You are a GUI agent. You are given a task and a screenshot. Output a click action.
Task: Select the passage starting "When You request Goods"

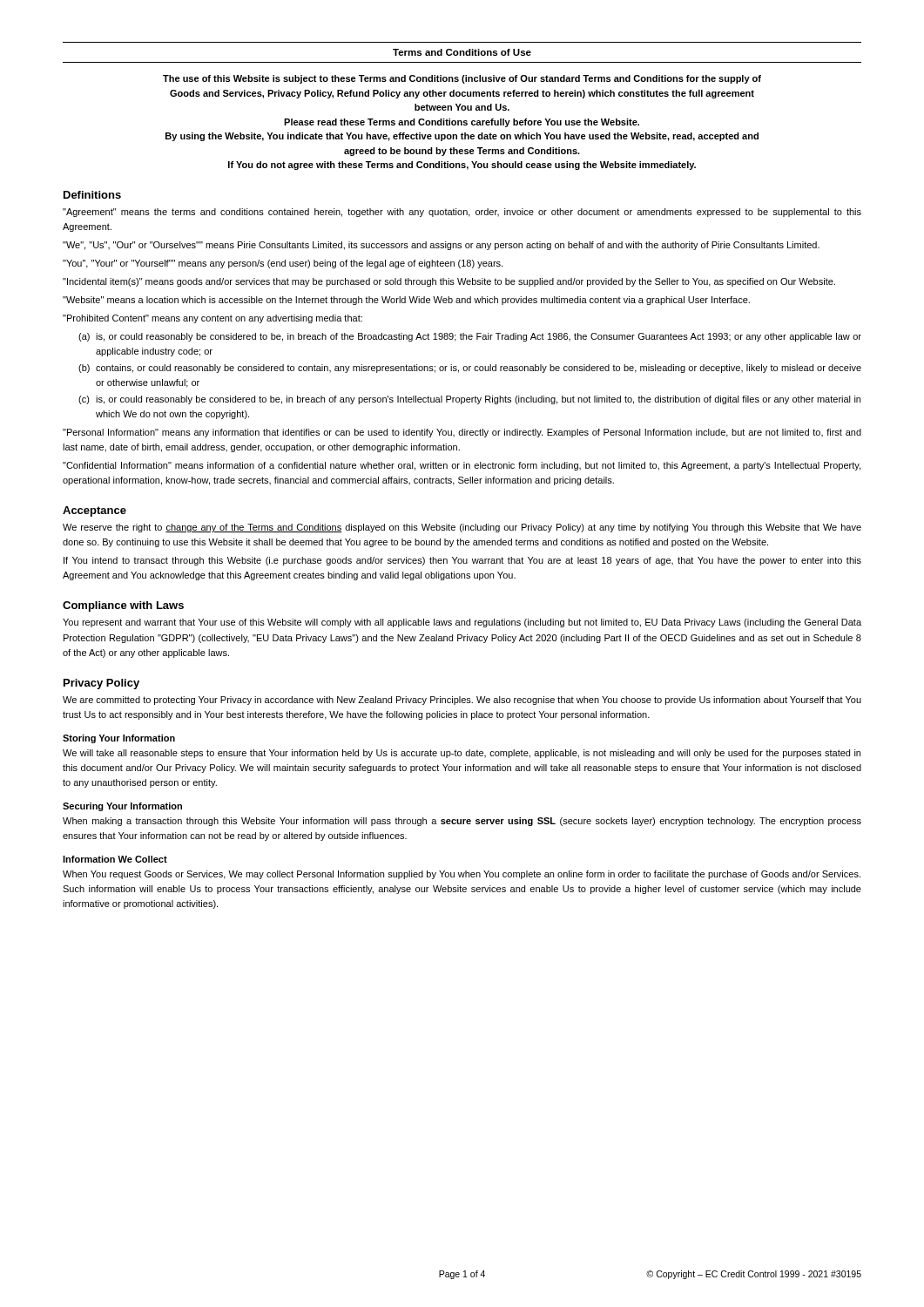pos(462,889)
